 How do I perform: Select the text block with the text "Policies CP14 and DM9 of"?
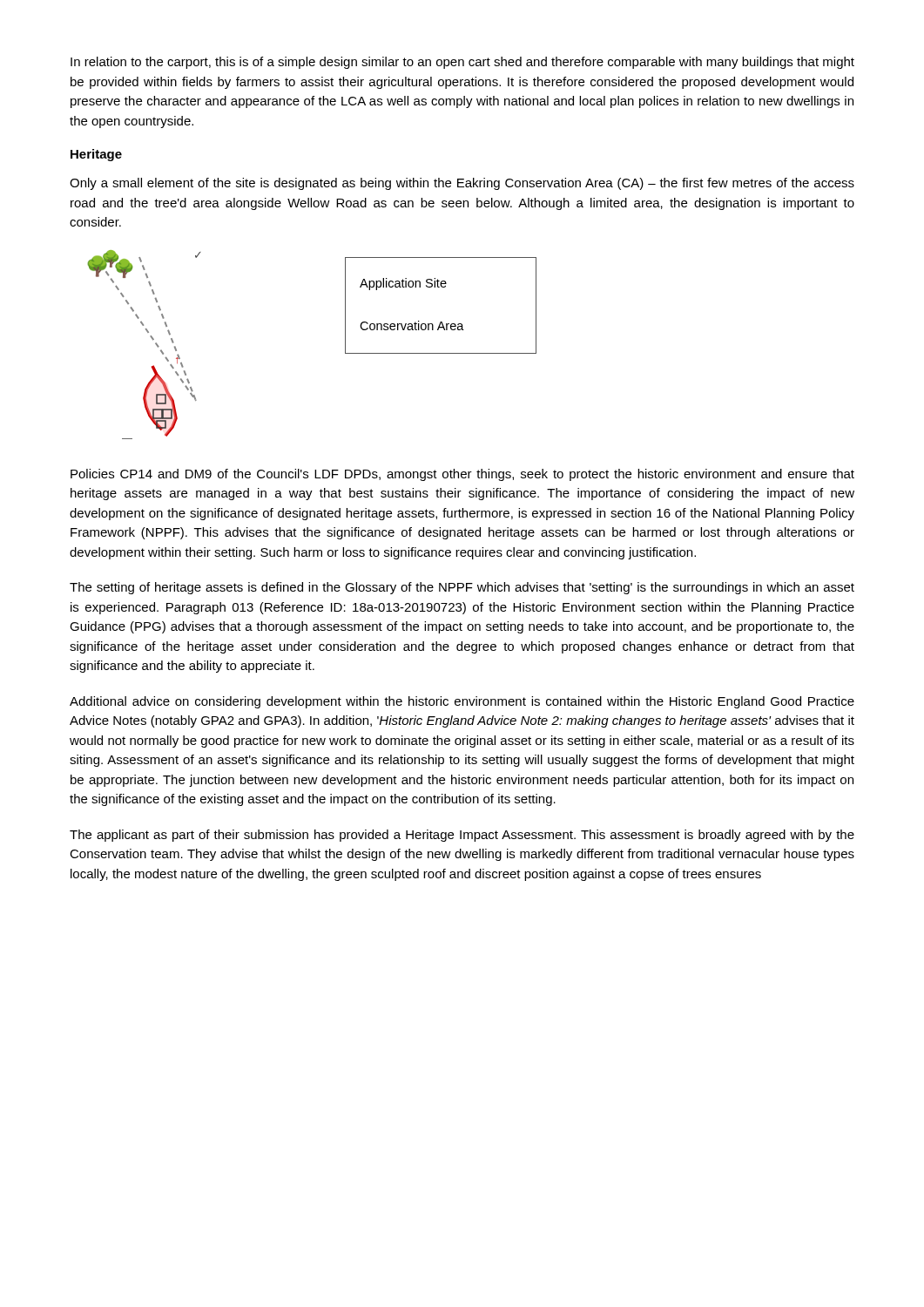coord(462,512)
